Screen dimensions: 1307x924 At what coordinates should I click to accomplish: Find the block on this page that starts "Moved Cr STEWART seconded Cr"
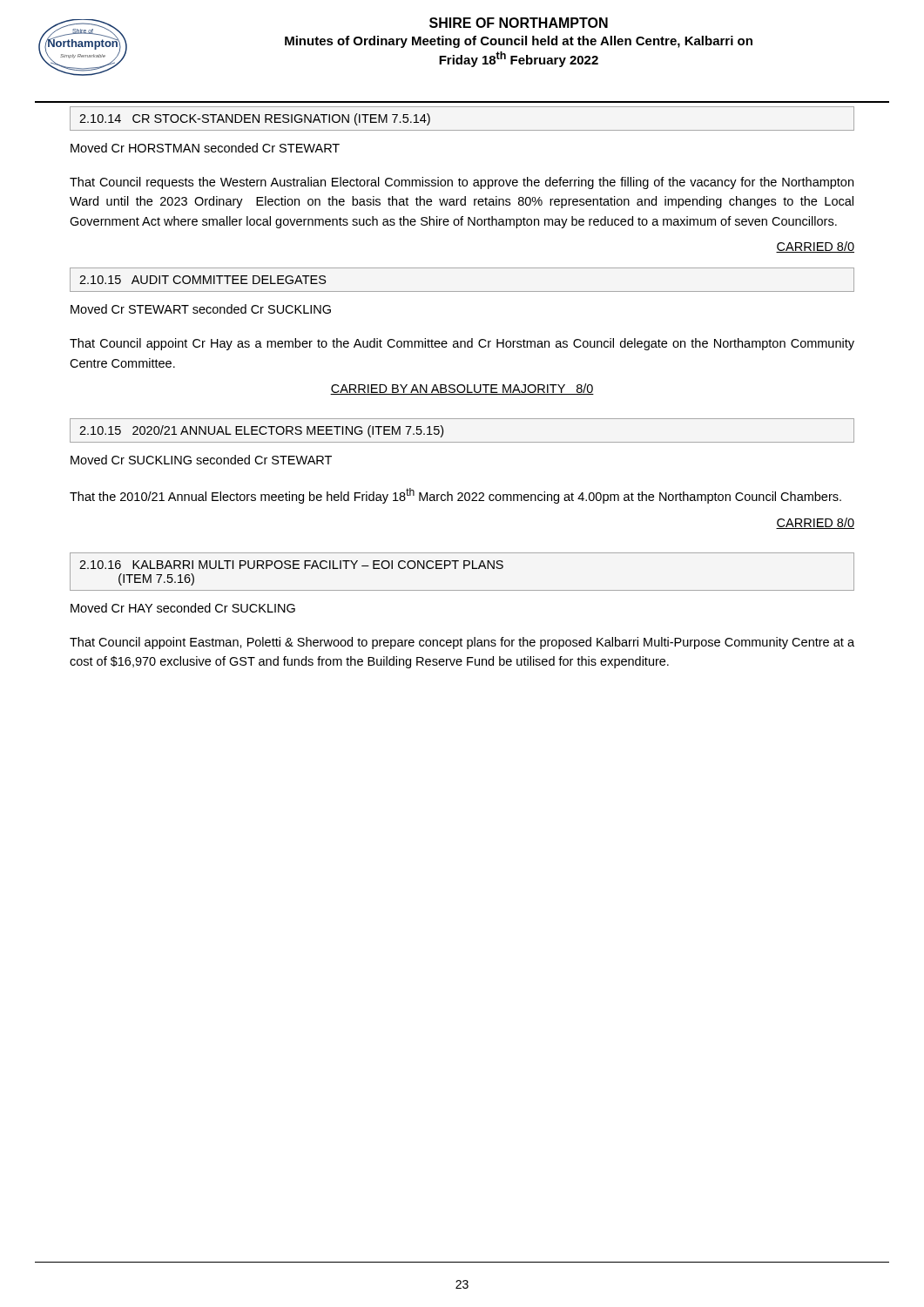[201, 310]
